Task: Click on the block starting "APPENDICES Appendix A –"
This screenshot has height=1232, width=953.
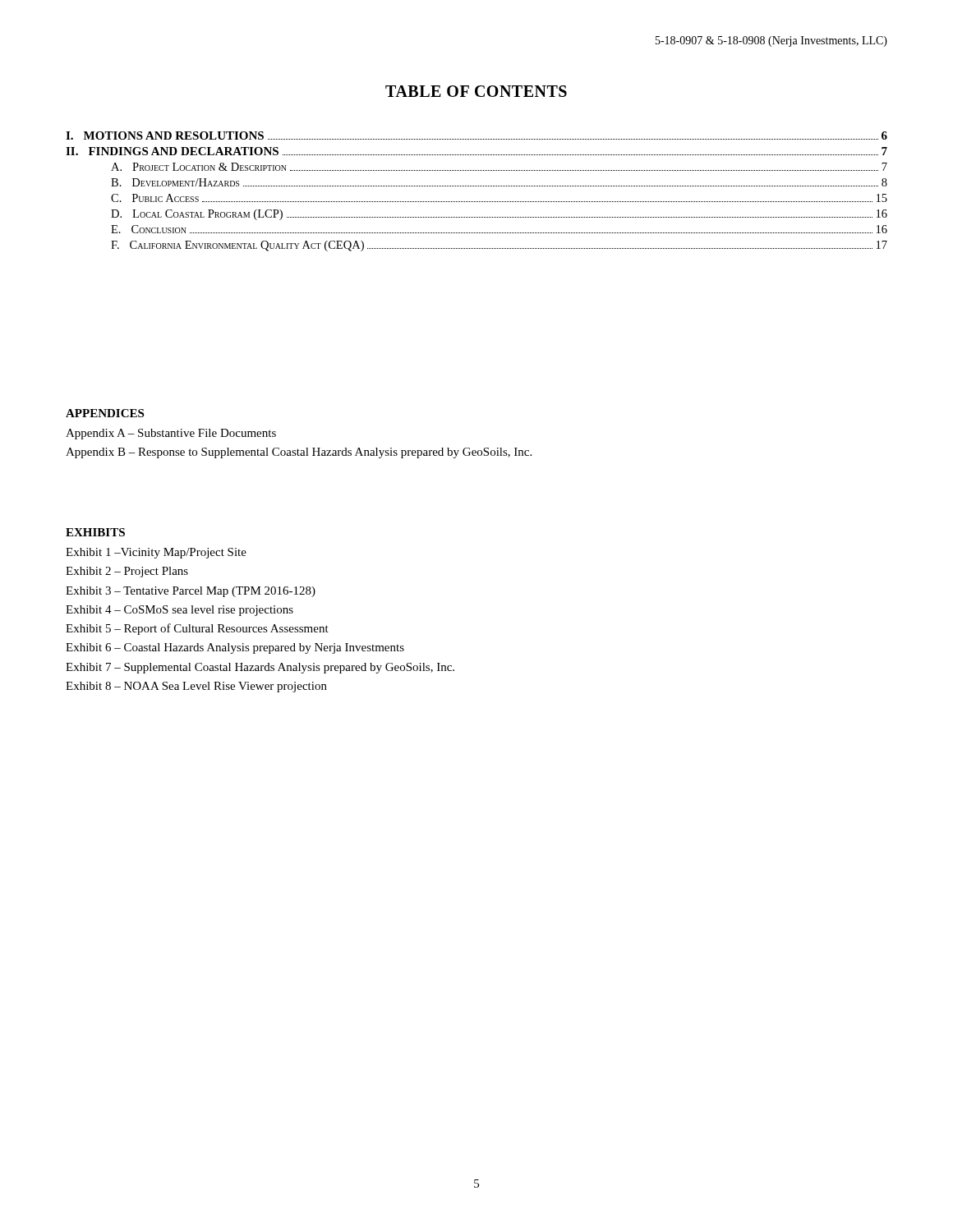Action: click(x=105, y=413)
